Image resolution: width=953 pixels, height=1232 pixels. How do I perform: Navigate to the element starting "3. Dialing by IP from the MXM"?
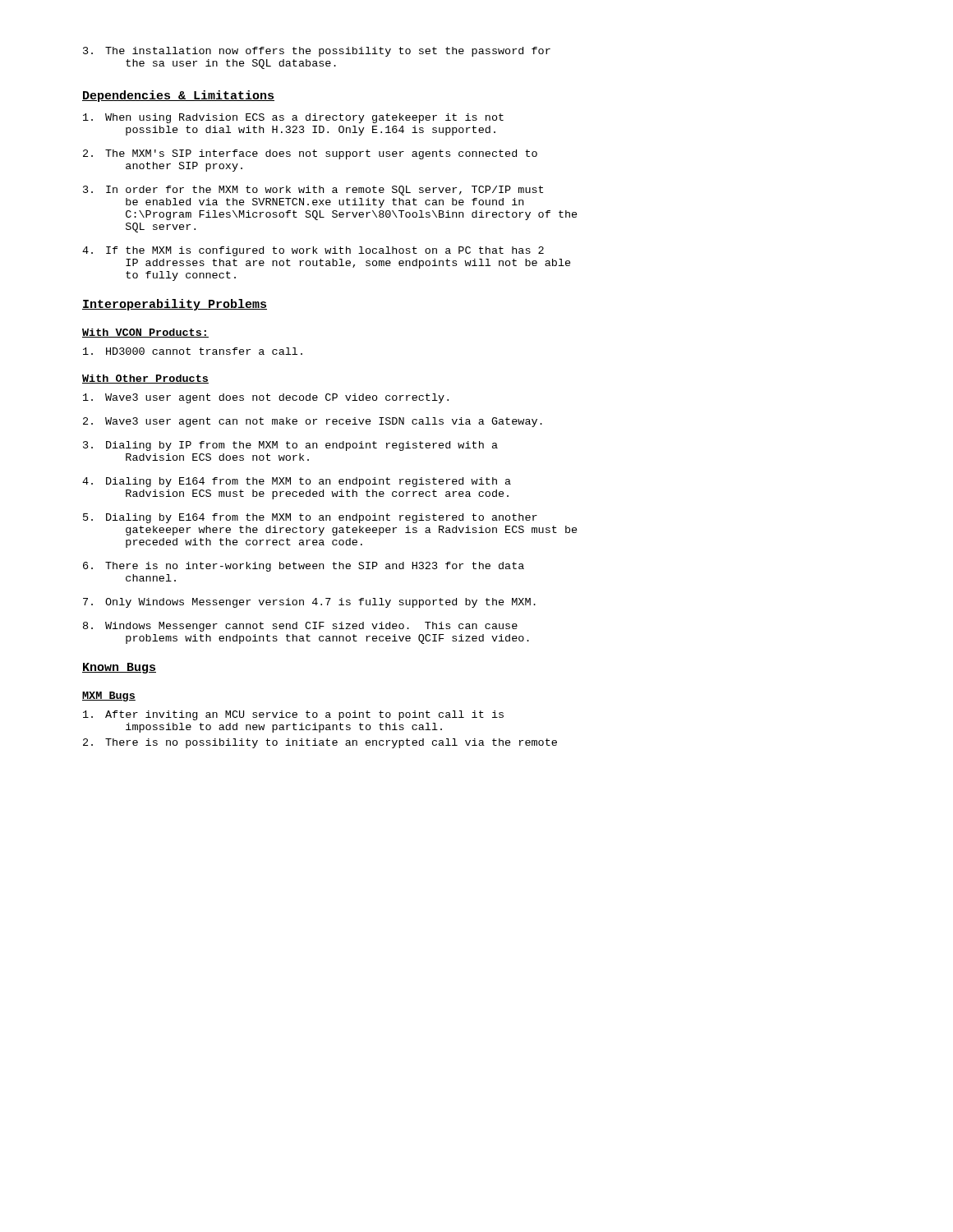point(427,452)
